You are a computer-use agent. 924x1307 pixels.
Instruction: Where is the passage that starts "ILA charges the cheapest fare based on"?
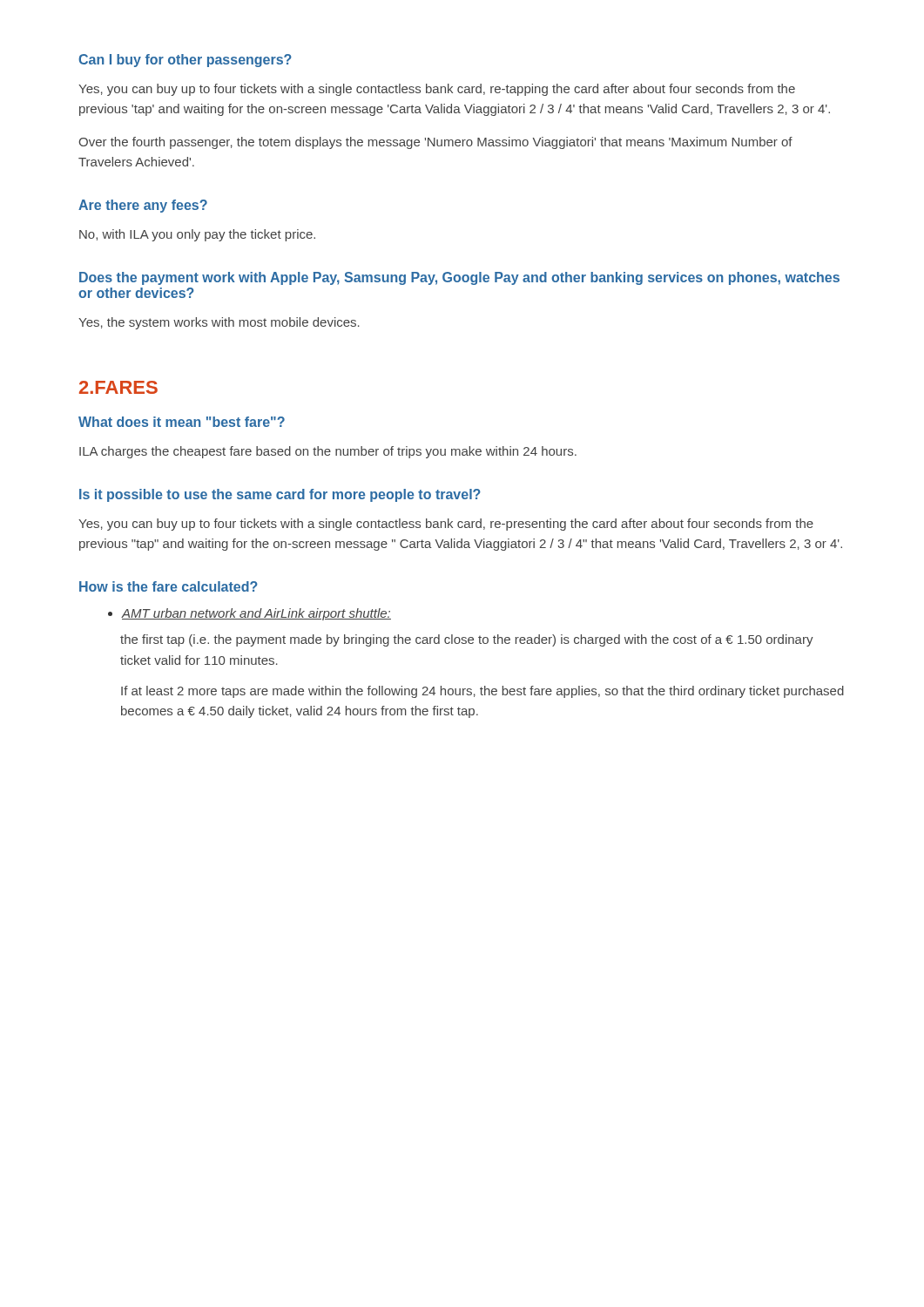point(328,450)
